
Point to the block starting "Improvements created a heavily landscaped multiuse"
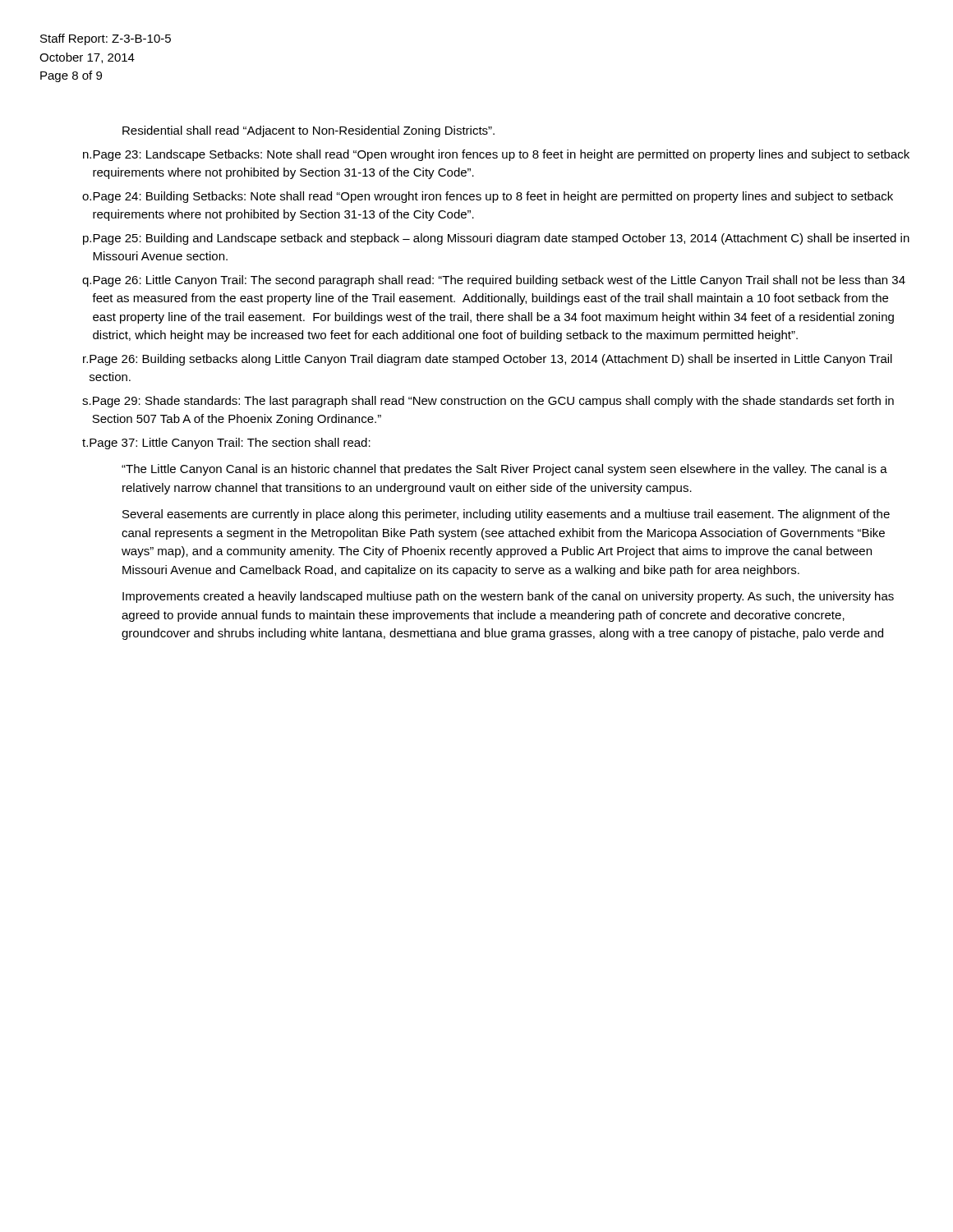[x=508, y=614]
